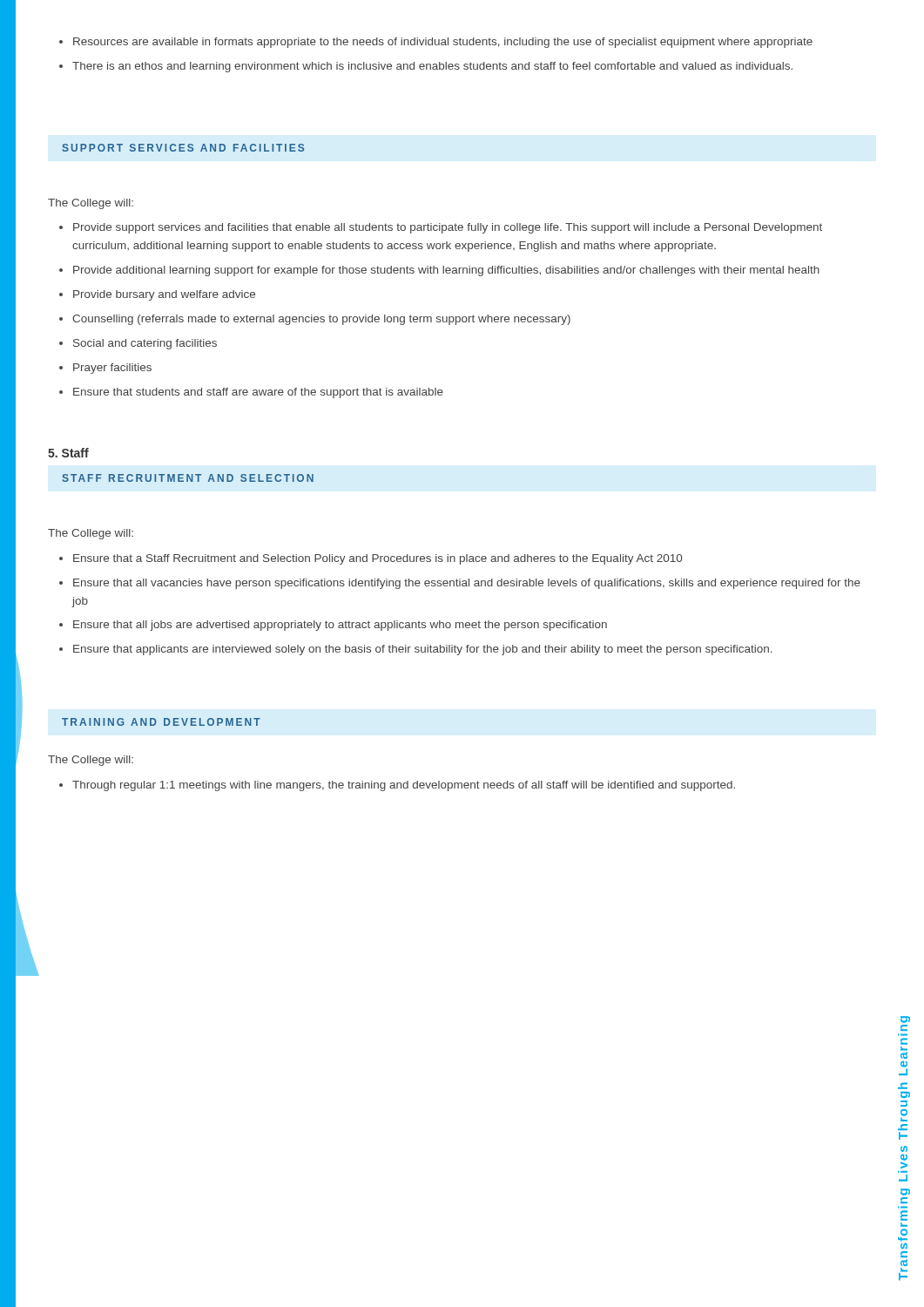
Task: Click on the list item containing "Ensure that all jobs are advertised appropriately"
Action: [x=340, y=625]
